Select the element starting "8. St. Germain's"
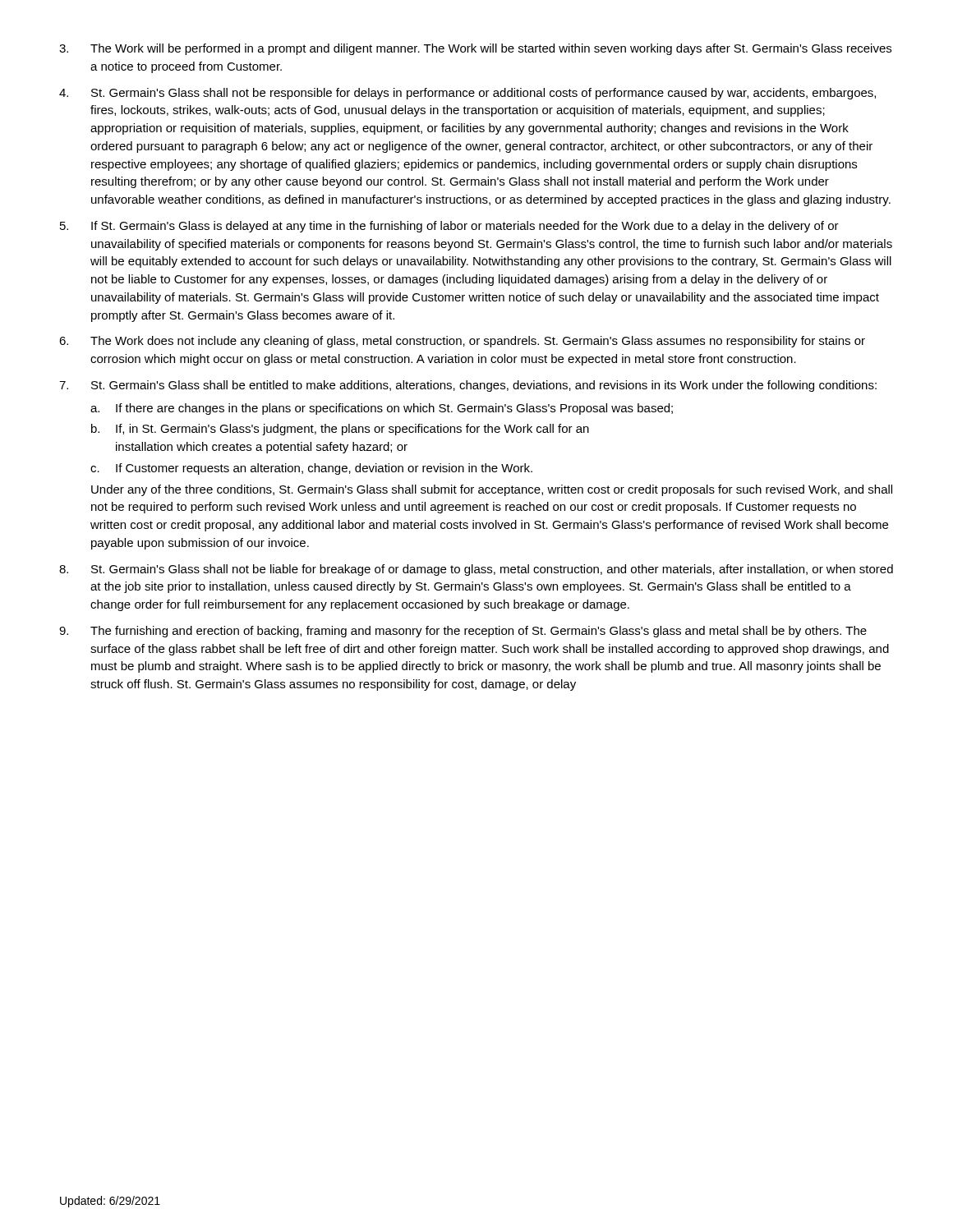The image size is (953, 1232). [x=476, y=586]
